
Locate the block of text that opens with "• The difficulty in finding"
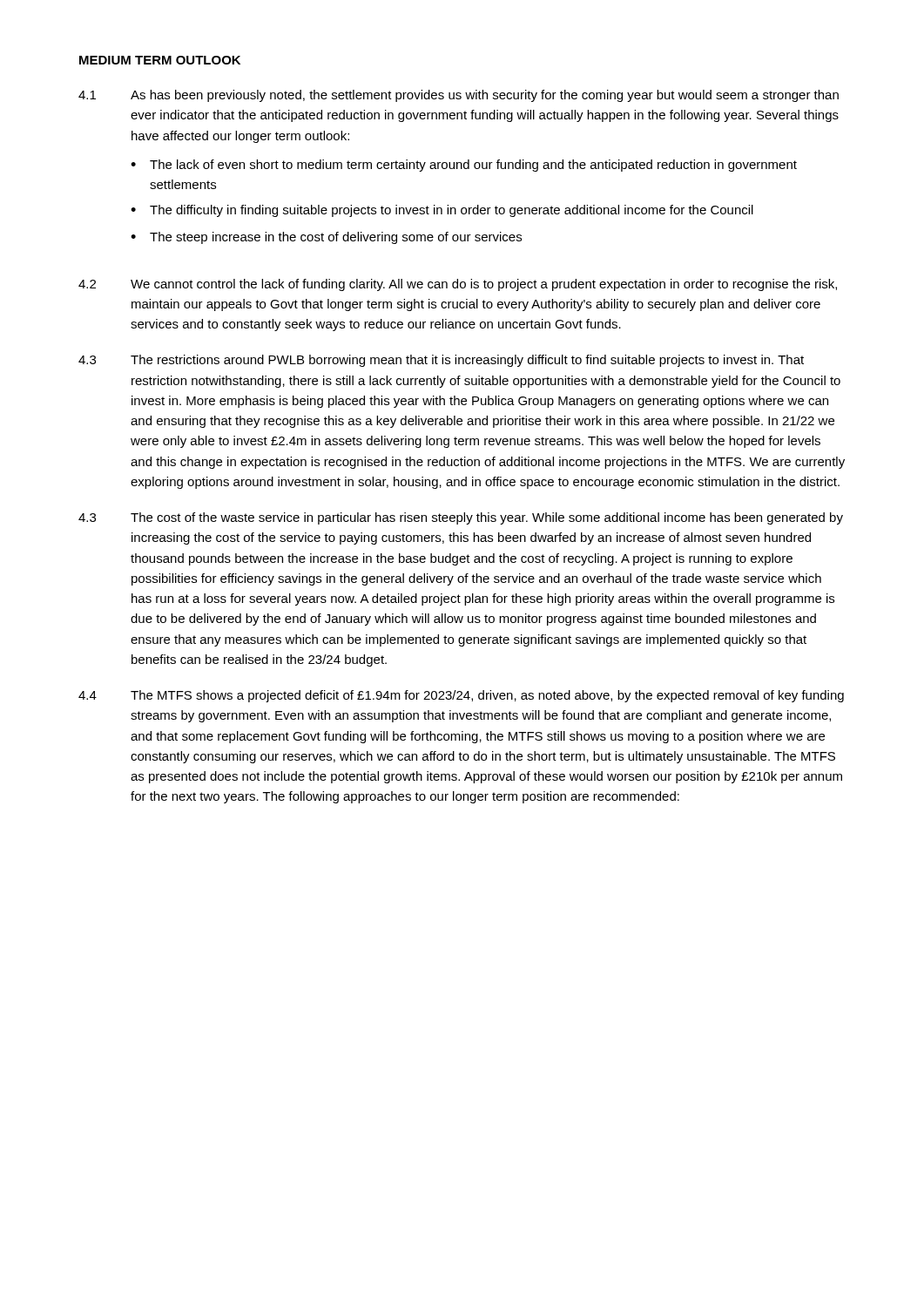click(x=488, y=211)
